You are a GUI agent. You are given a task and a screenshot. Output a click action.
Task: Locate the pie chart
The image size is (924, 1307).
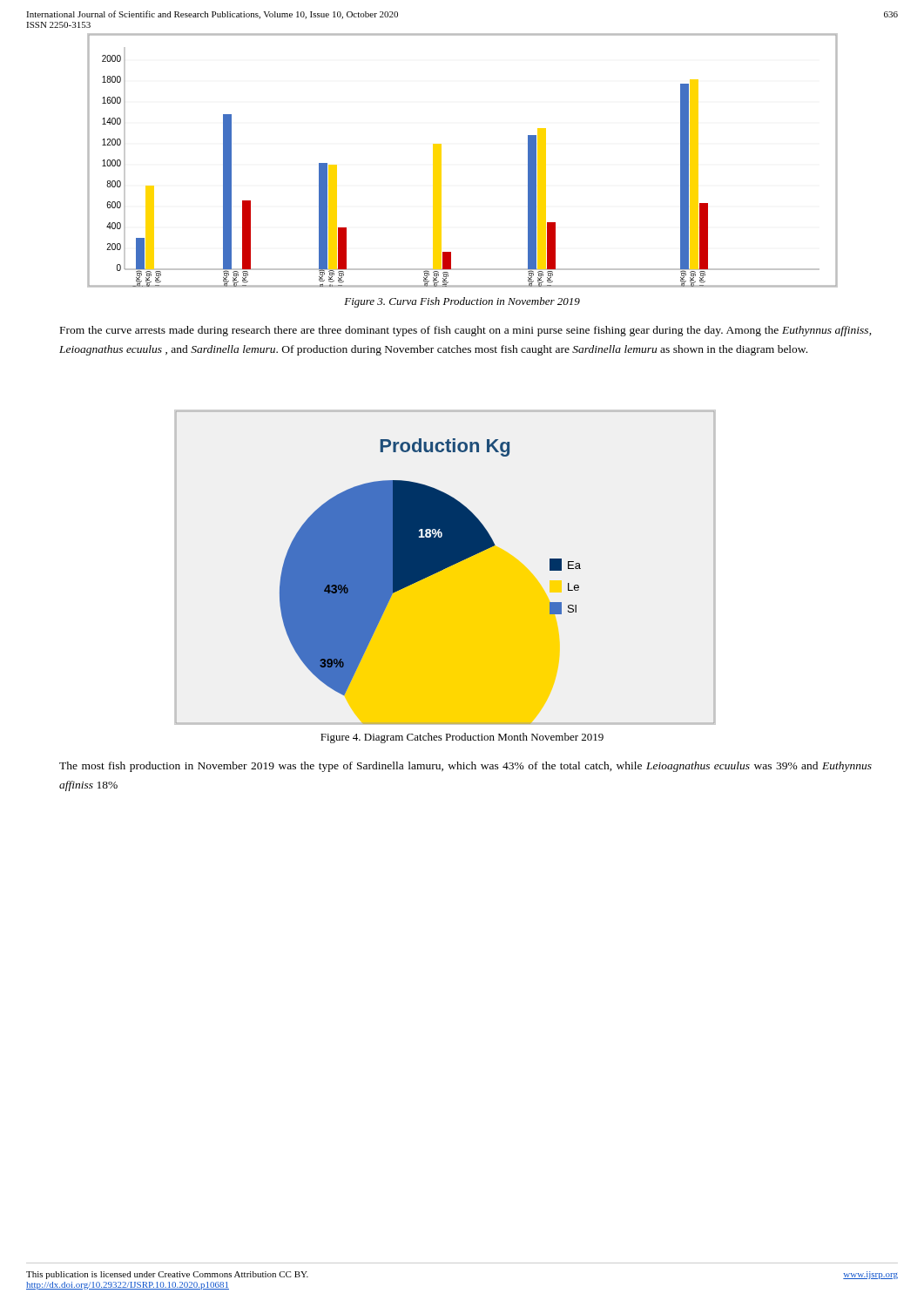445,567
